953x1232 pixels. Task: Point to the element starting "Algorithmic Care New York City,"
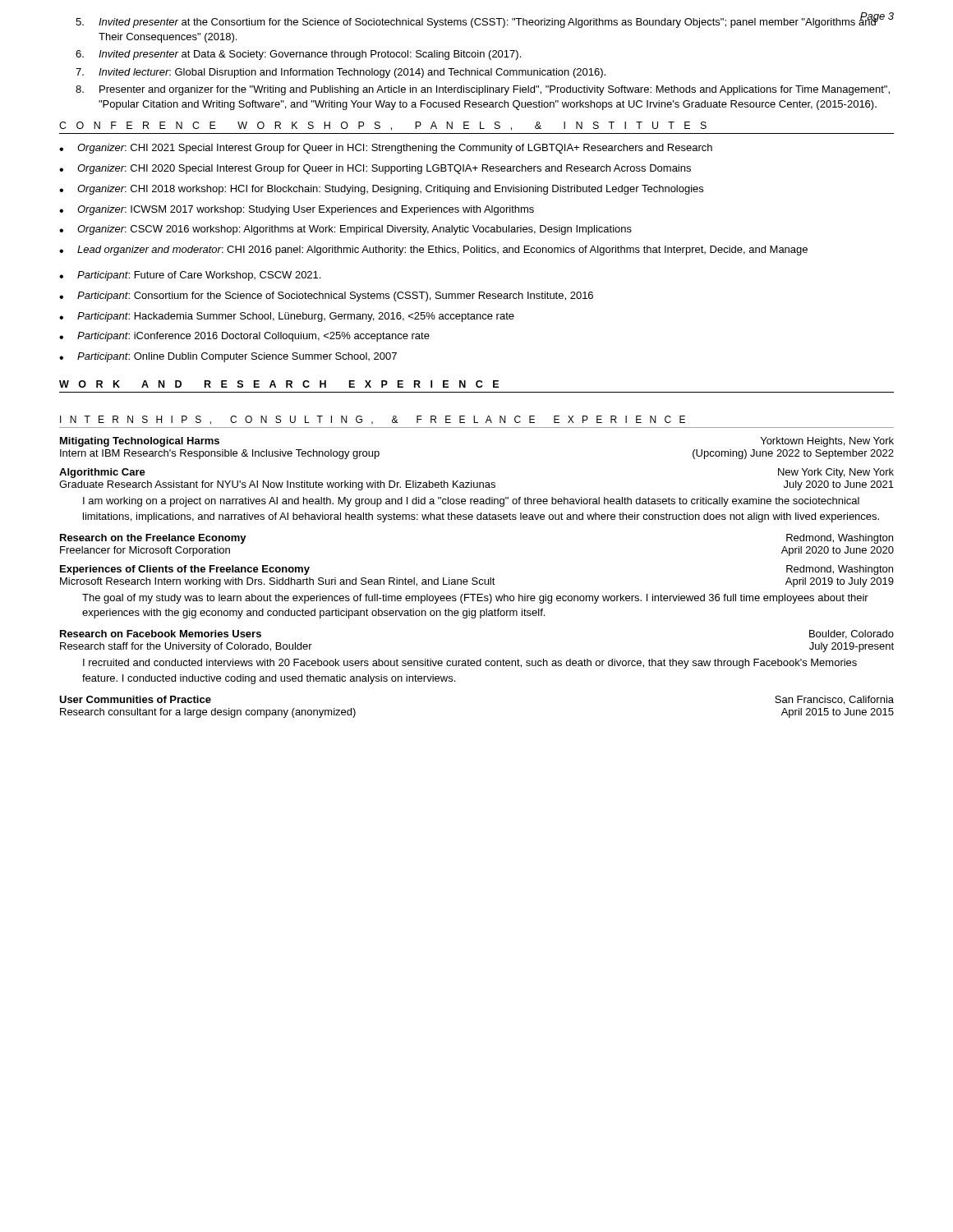[x=476, y=495]
